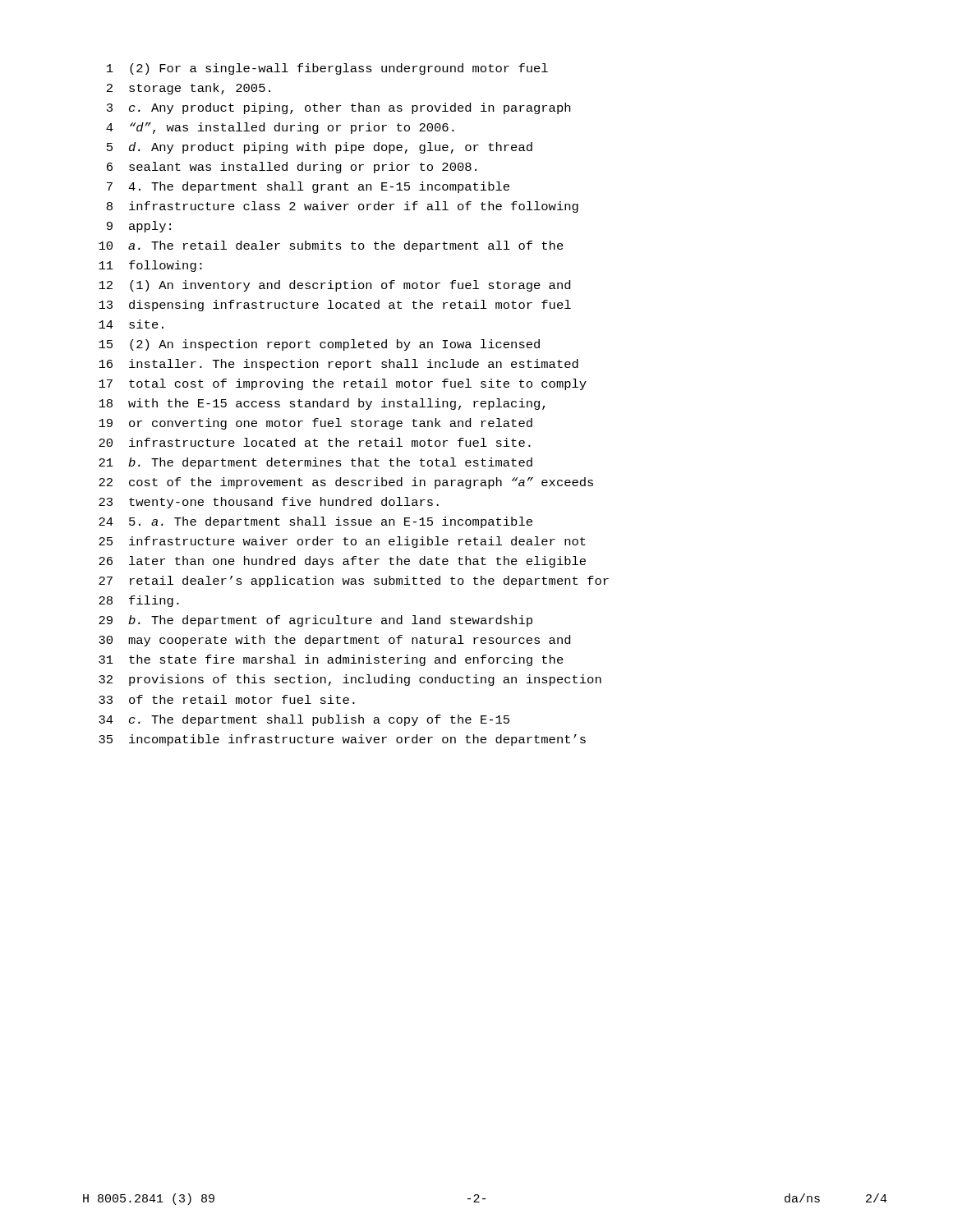The image size is (953, 1232).
Task: Locate the block of text that opens with "29 b. The department of agriculture and land"
Action: pos(485,621)
